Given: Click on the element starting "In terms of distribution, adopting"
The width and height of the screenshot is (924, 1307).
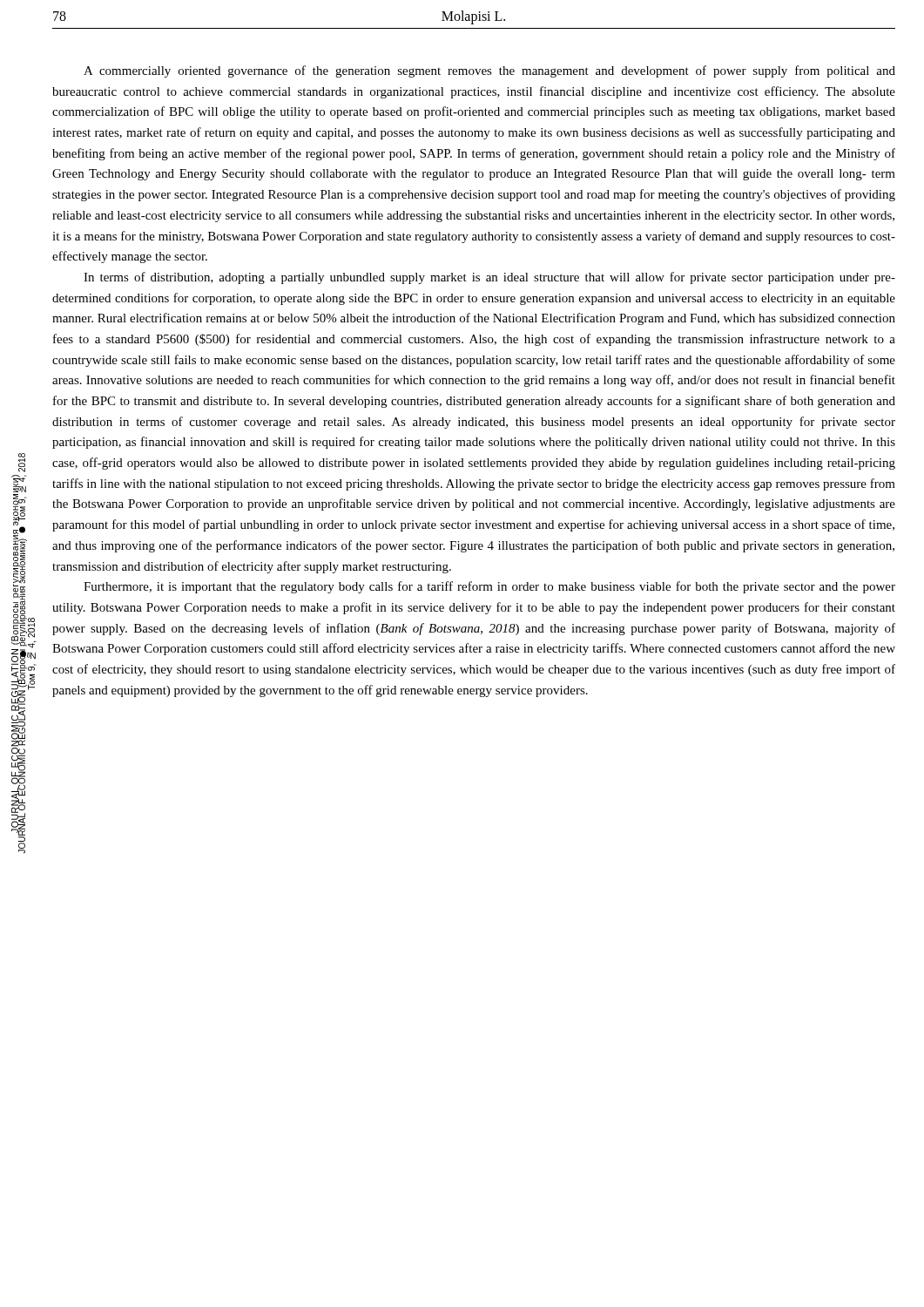Looking at the screenshot, I should tap(474, 422).
